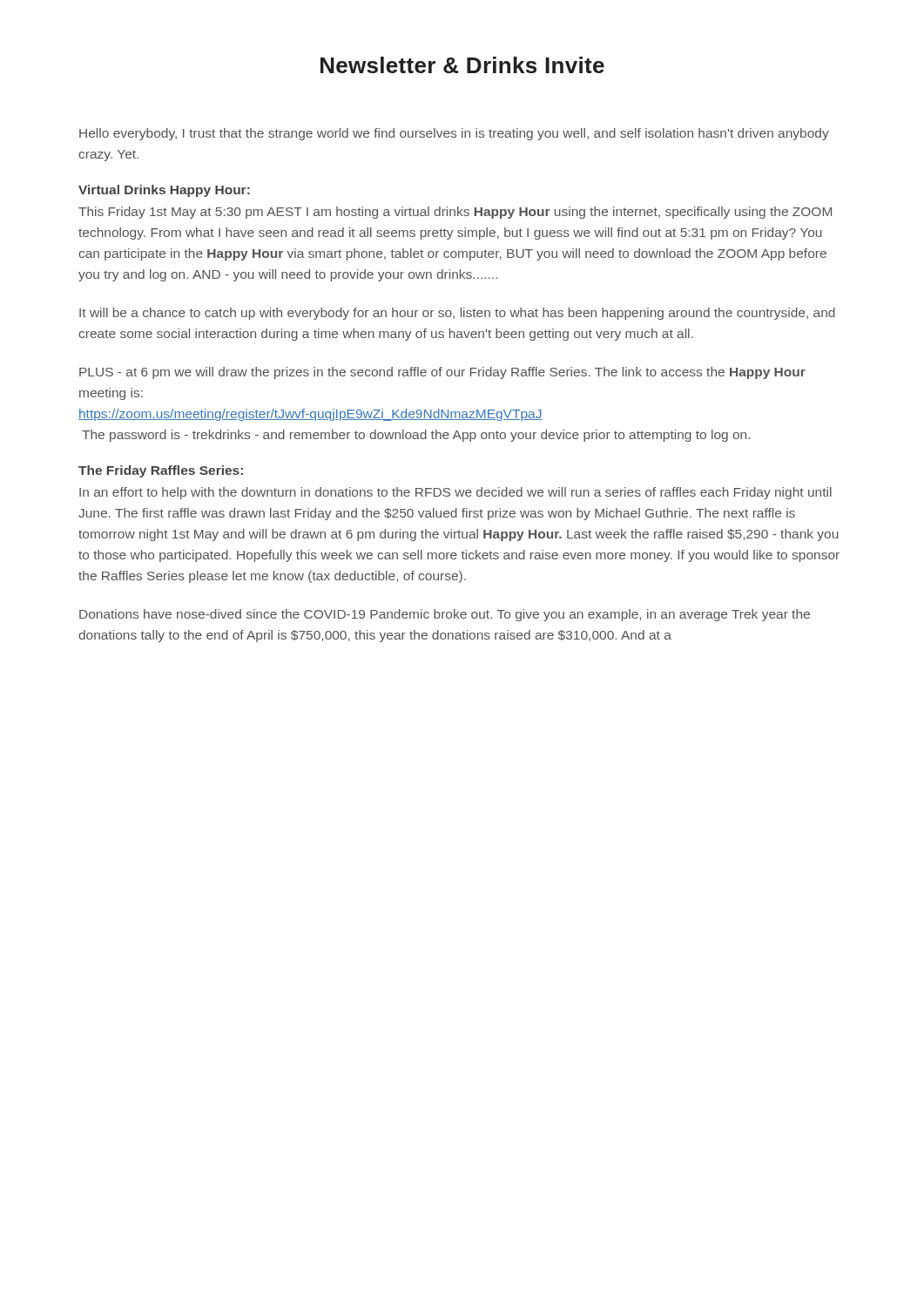Point to "Virtual Drinks Happy Hour:"
Image resolution: width=924 pixels, height=1307 pixels.
165,190
